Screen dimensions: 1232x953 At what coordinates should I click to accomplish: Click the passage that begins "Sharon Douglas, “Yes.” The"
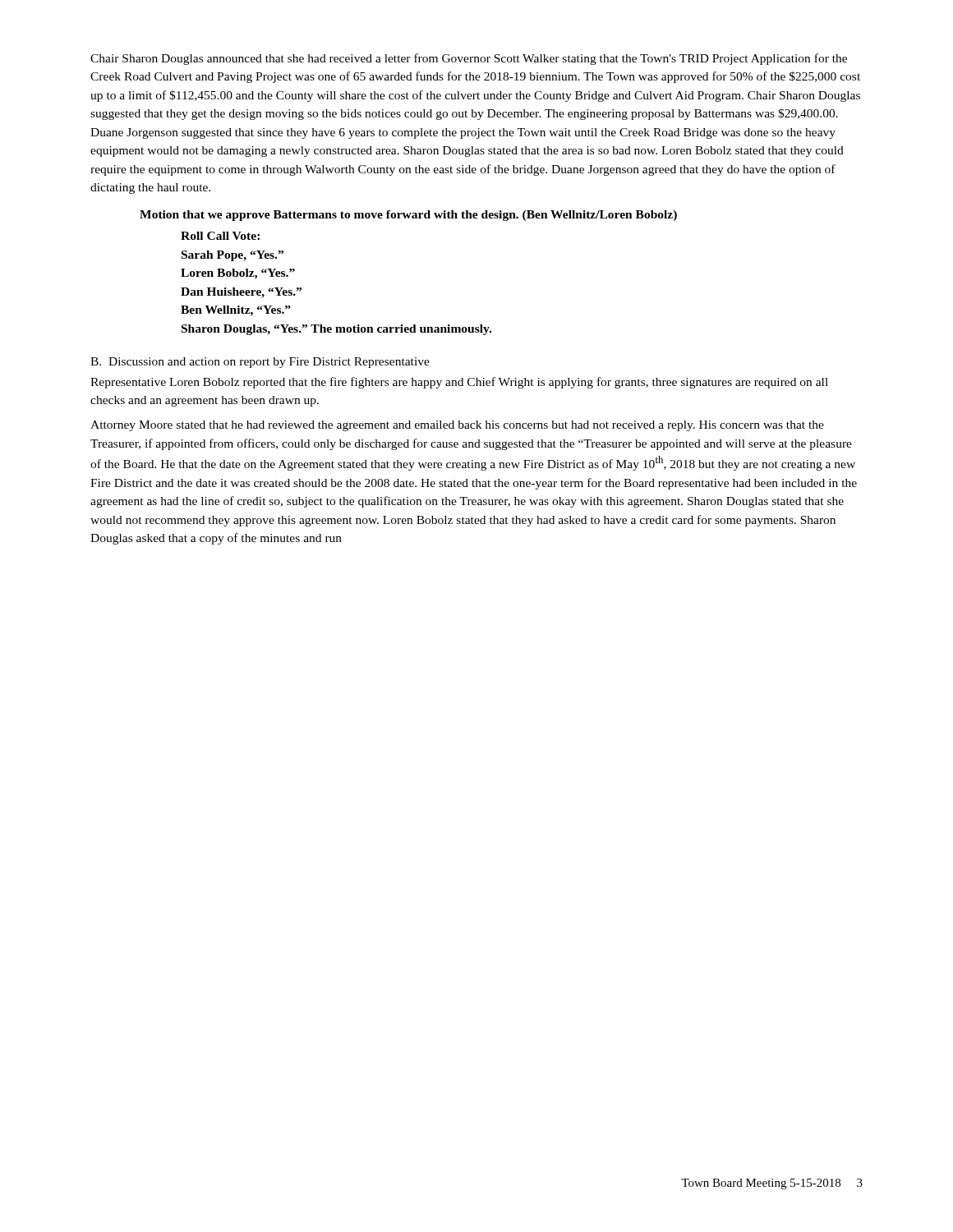point(336,330)
